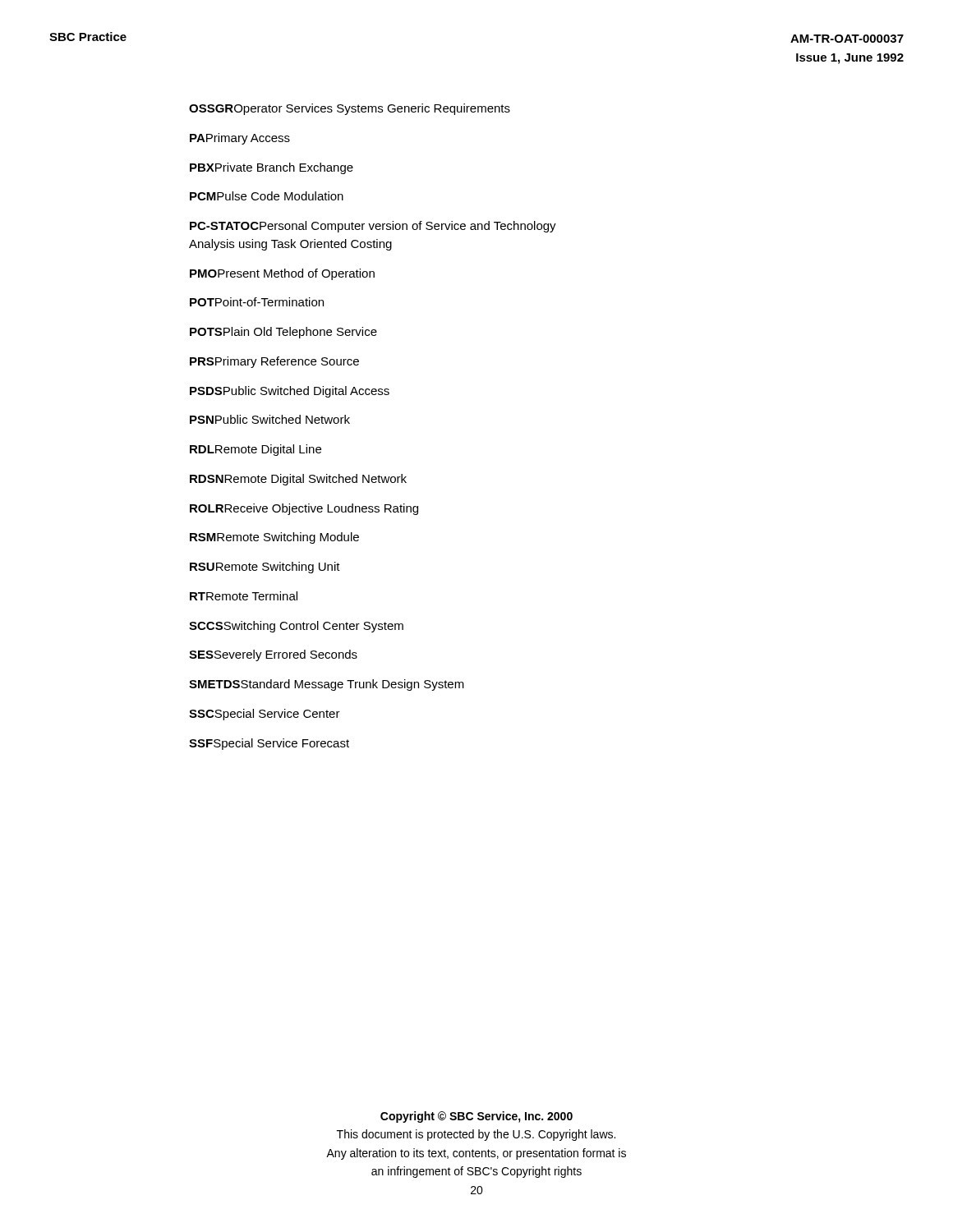Screen dimensions: 1232x953
Task: Point to the text starting "RTRemote Terminal"
Action: (244, 596)
